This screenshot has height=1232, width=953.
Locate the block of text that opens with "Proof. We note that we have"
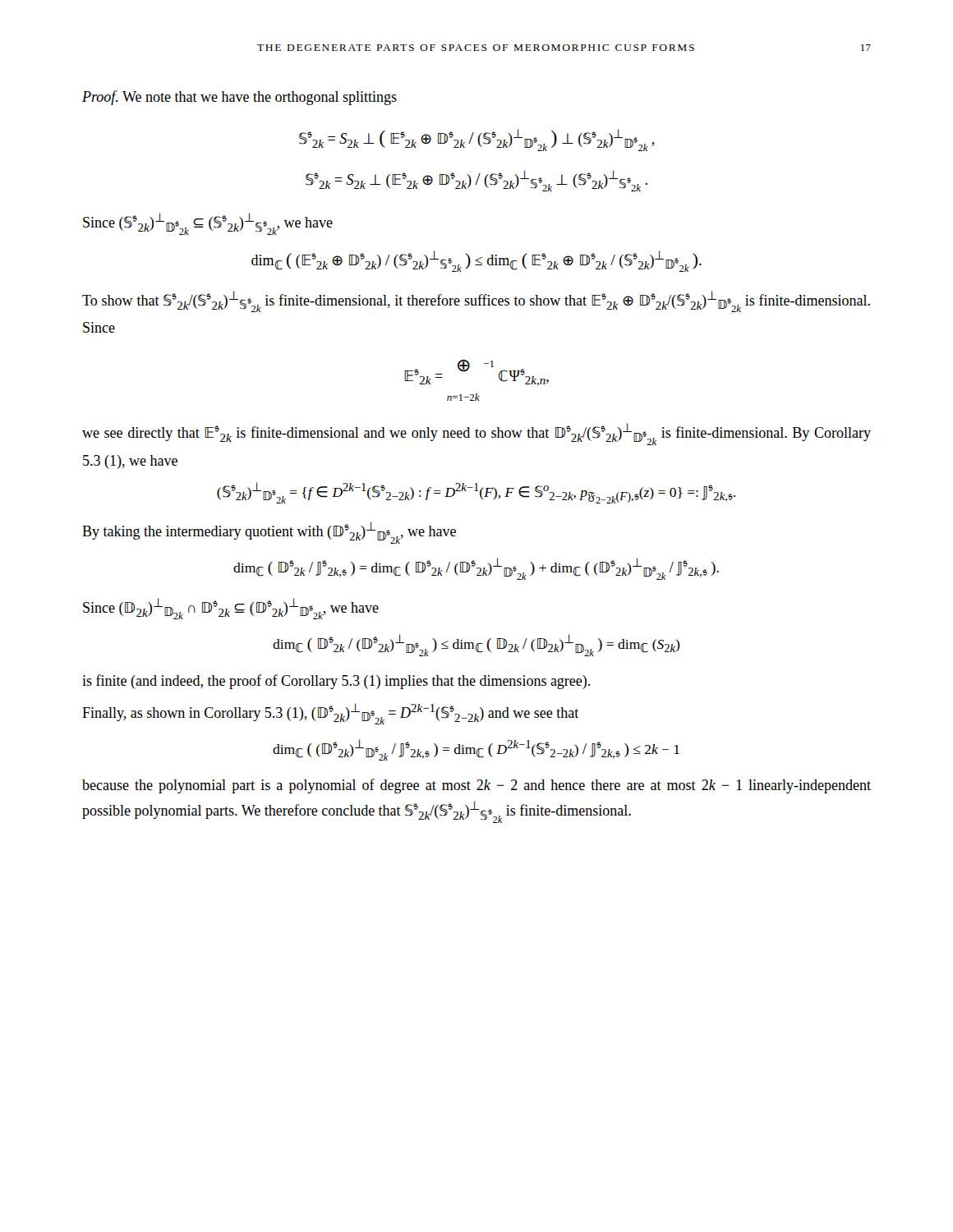pyautogui.click(x=239, y=97)
